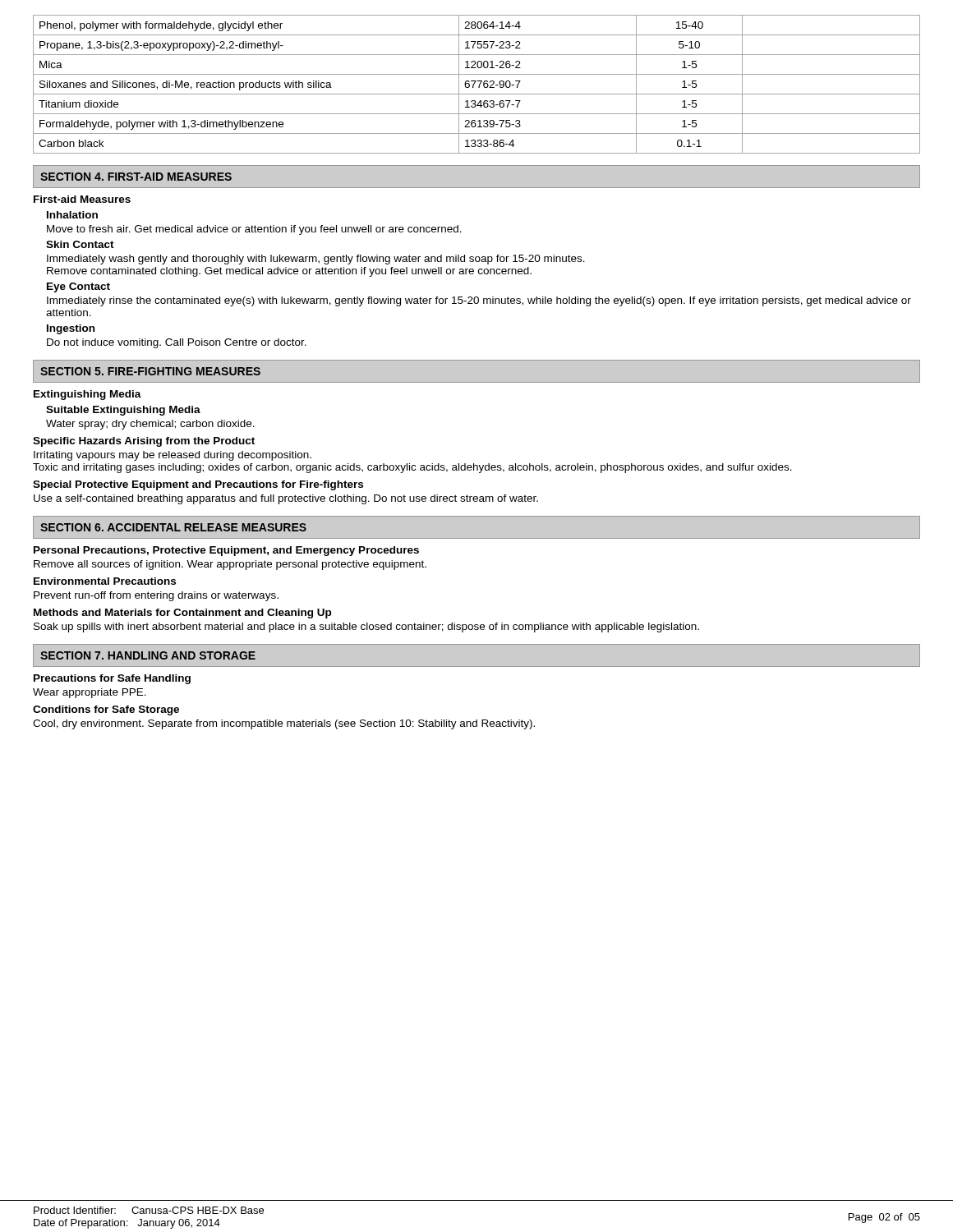Point to "Water spray; dry chemical; carbon dioxide."

point(151,423)
